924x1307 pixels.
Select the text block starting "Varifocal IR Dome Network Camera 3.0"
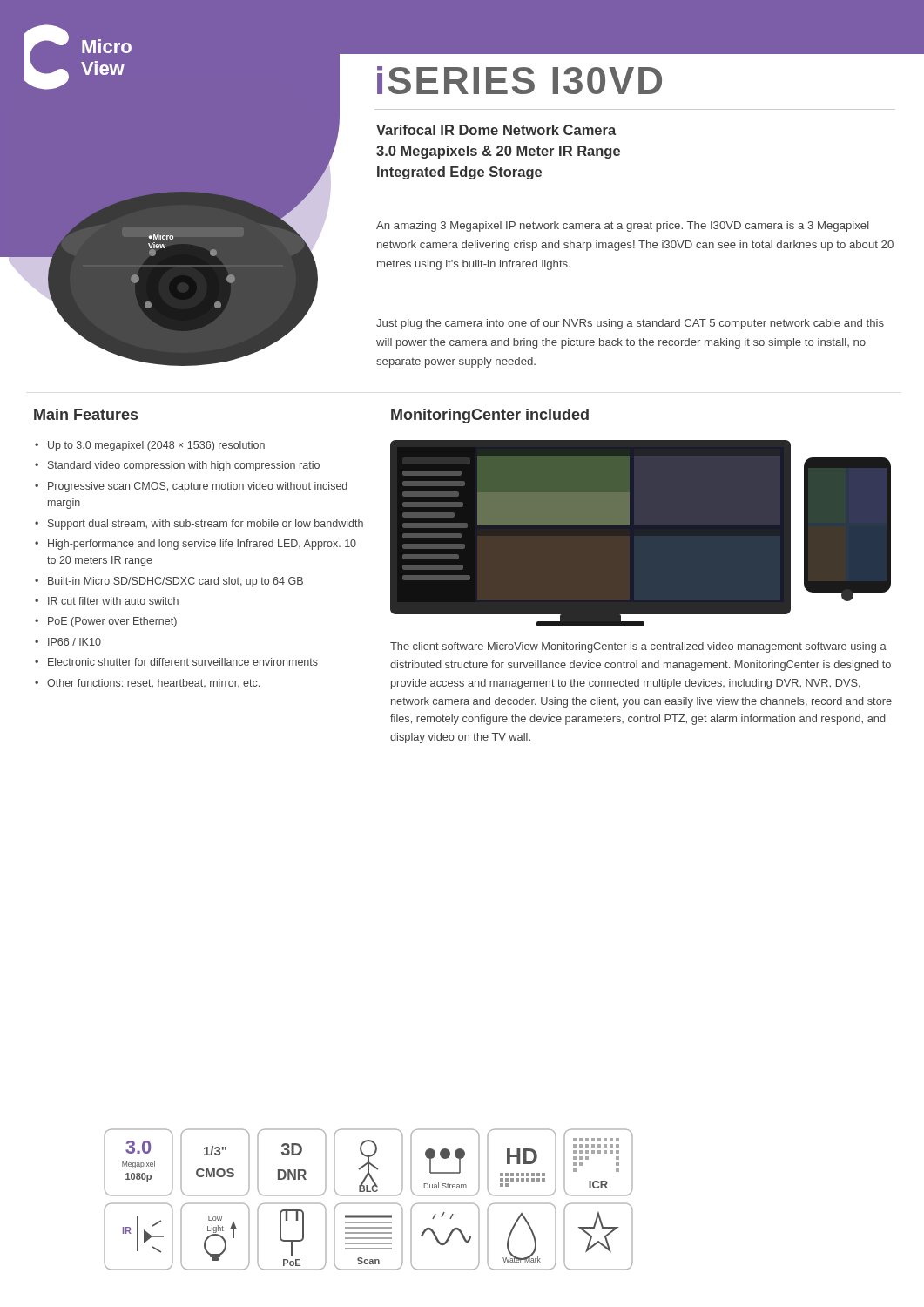coord(498,151)
